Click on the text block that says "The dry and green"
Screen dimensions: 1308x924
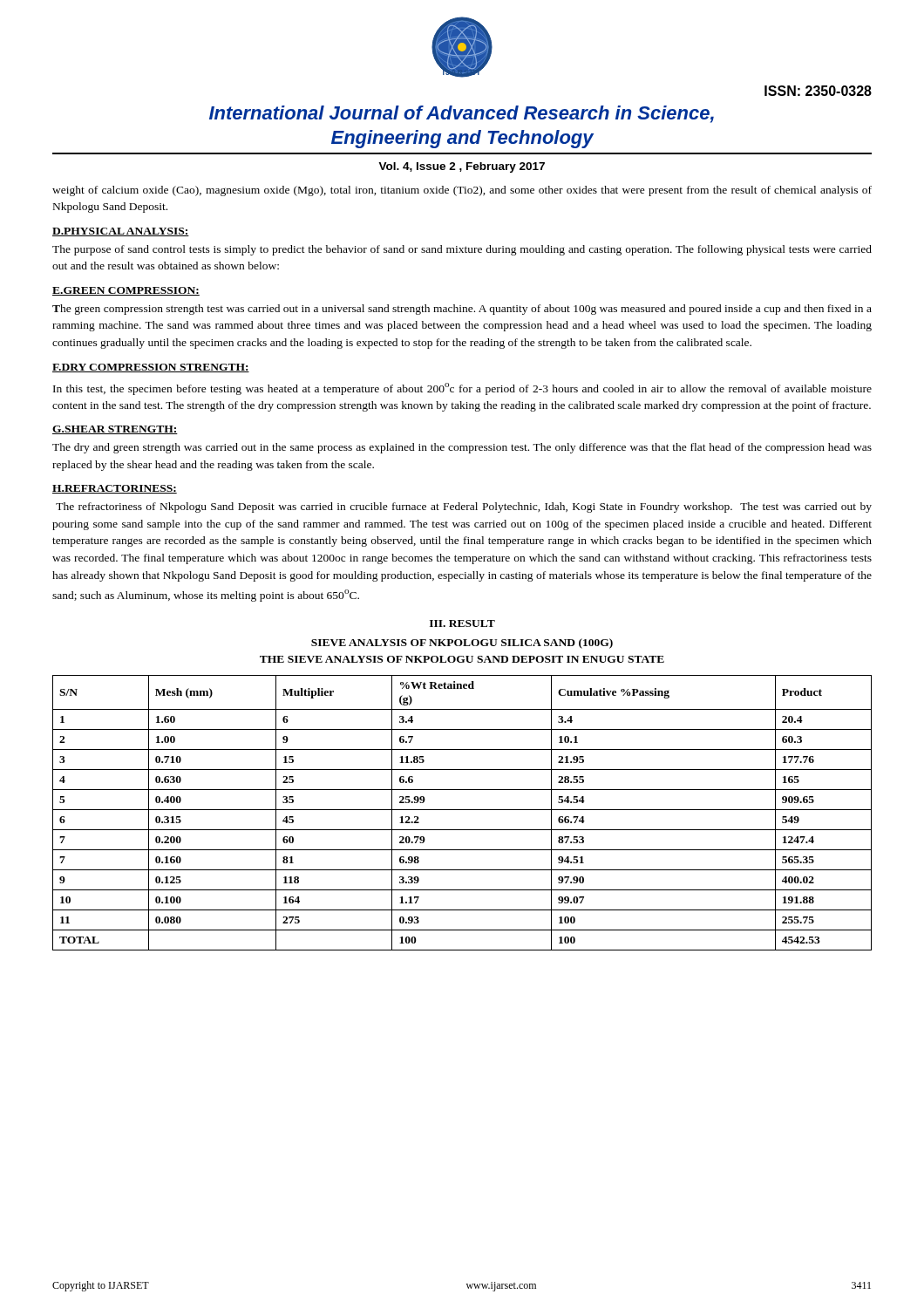[462, 456]
